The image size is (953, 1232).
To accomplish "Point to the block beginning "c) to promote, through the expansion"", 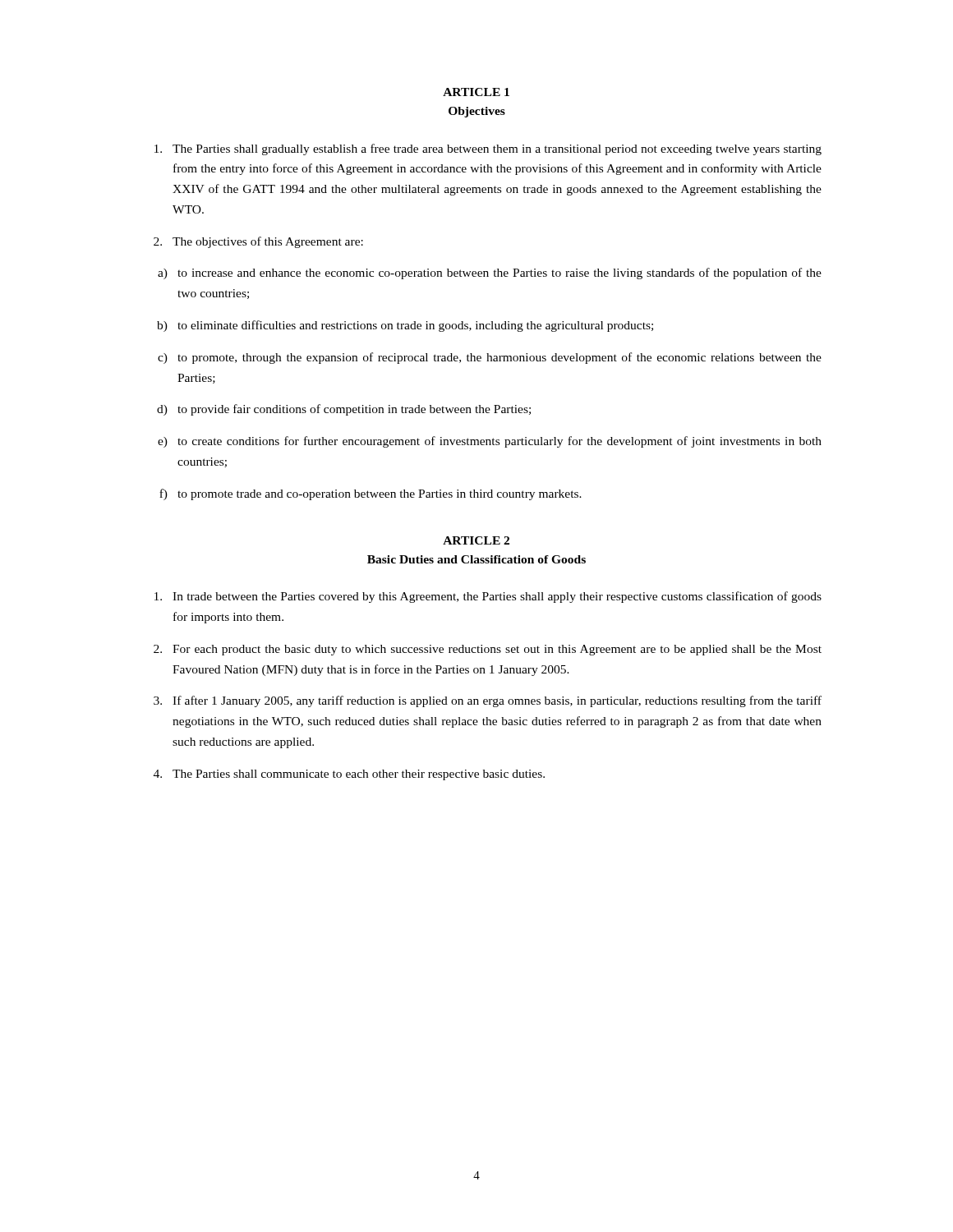I will point(476,368).
